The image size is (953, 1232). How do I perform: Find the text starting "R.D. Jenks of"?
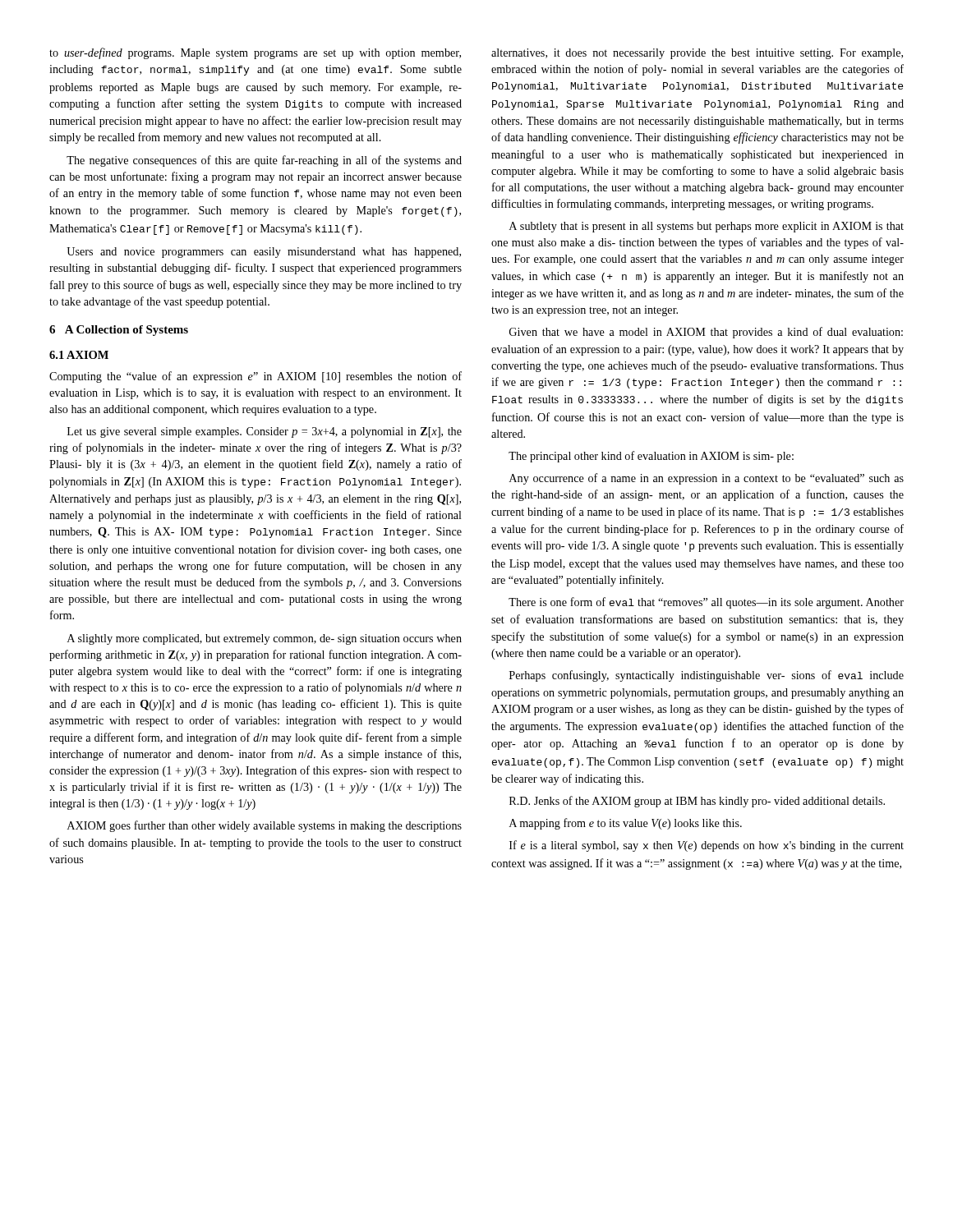[698, 801]
